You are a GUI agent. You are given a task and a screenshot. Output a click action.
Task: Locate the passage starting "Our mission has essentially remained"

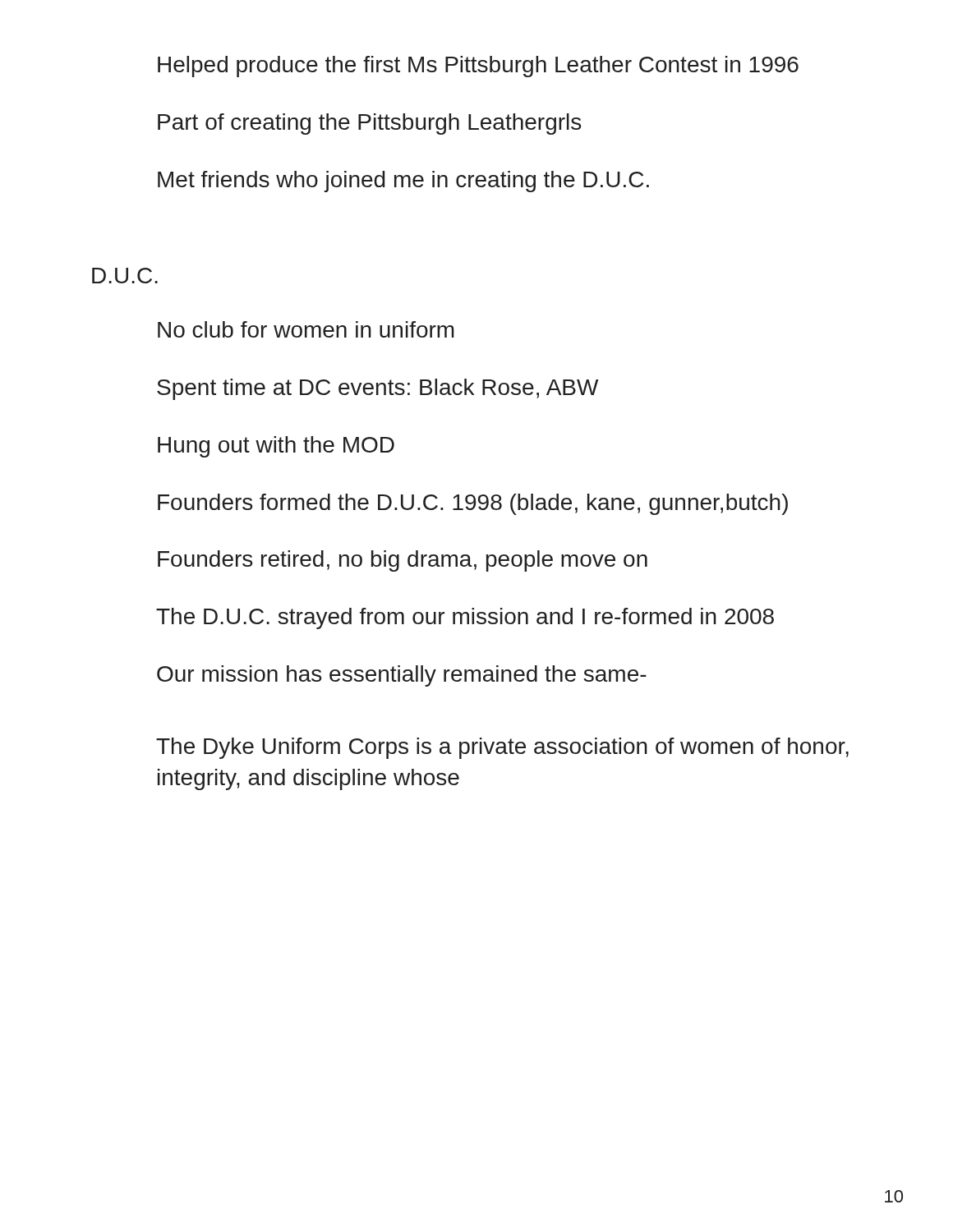402,674
